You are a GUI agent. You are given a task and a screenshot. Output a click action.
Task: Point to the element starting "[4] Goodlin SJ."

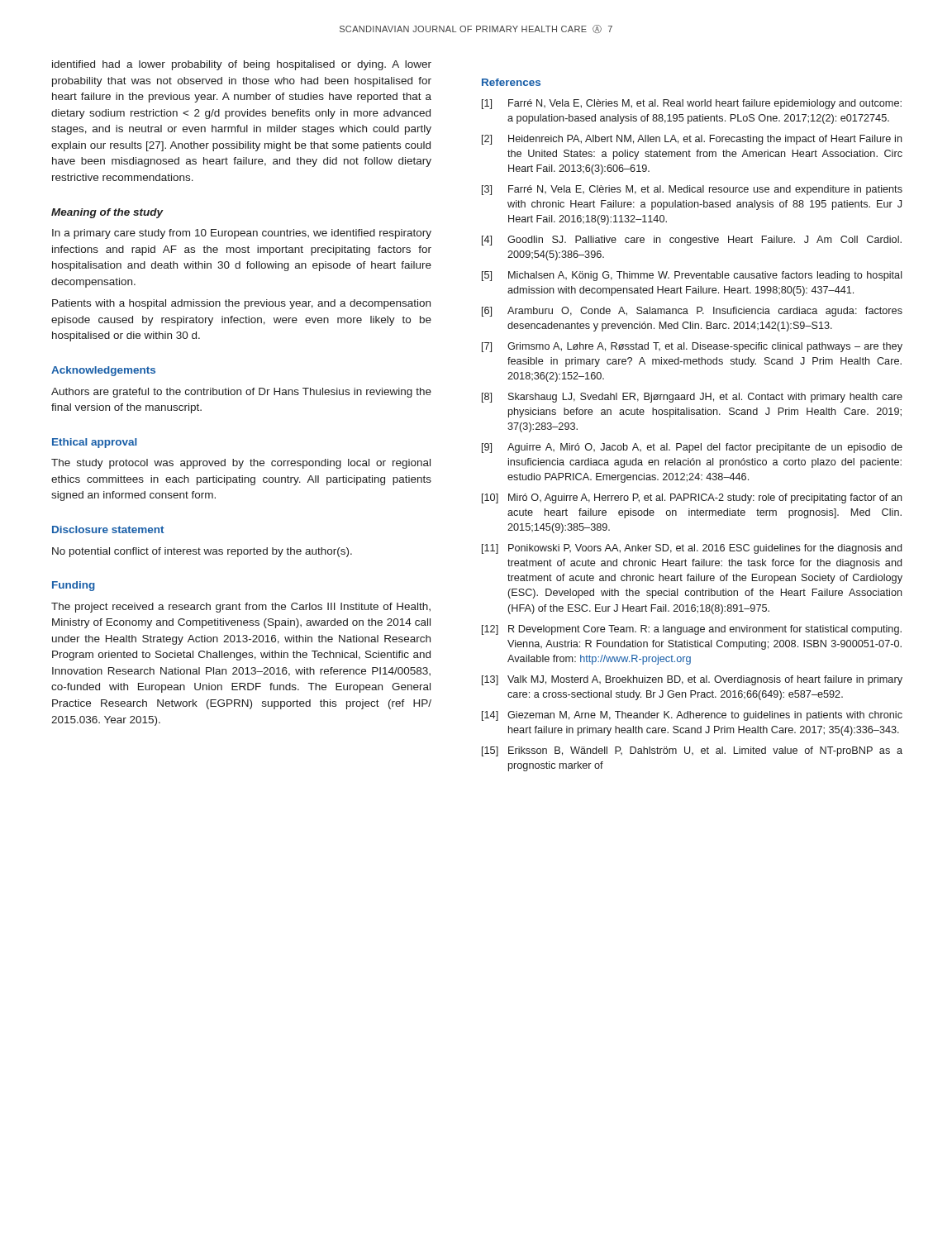pos(692,247)
